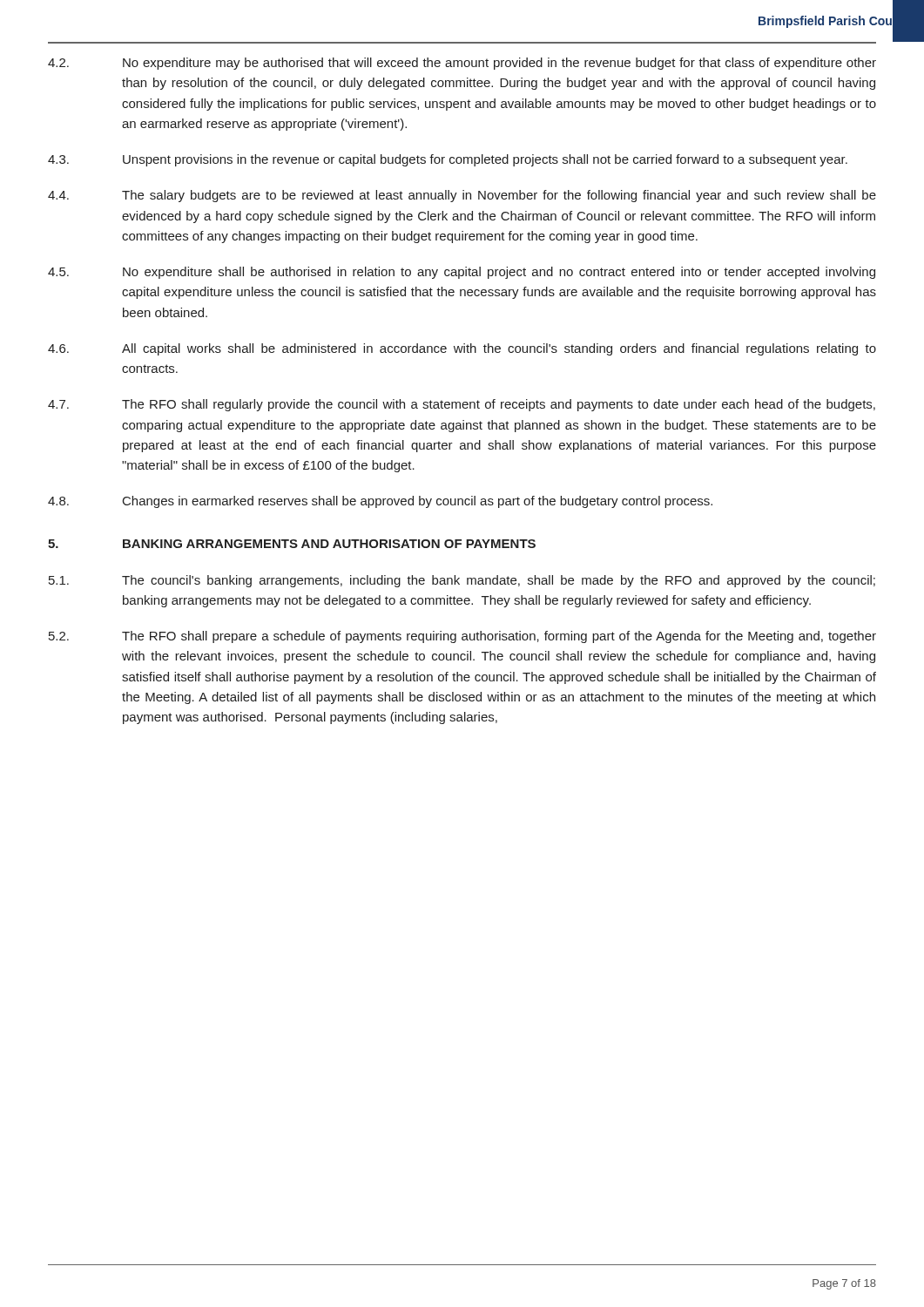
Task: Select the list item that reads "4.6. All capital"
Action: (462, 358)
